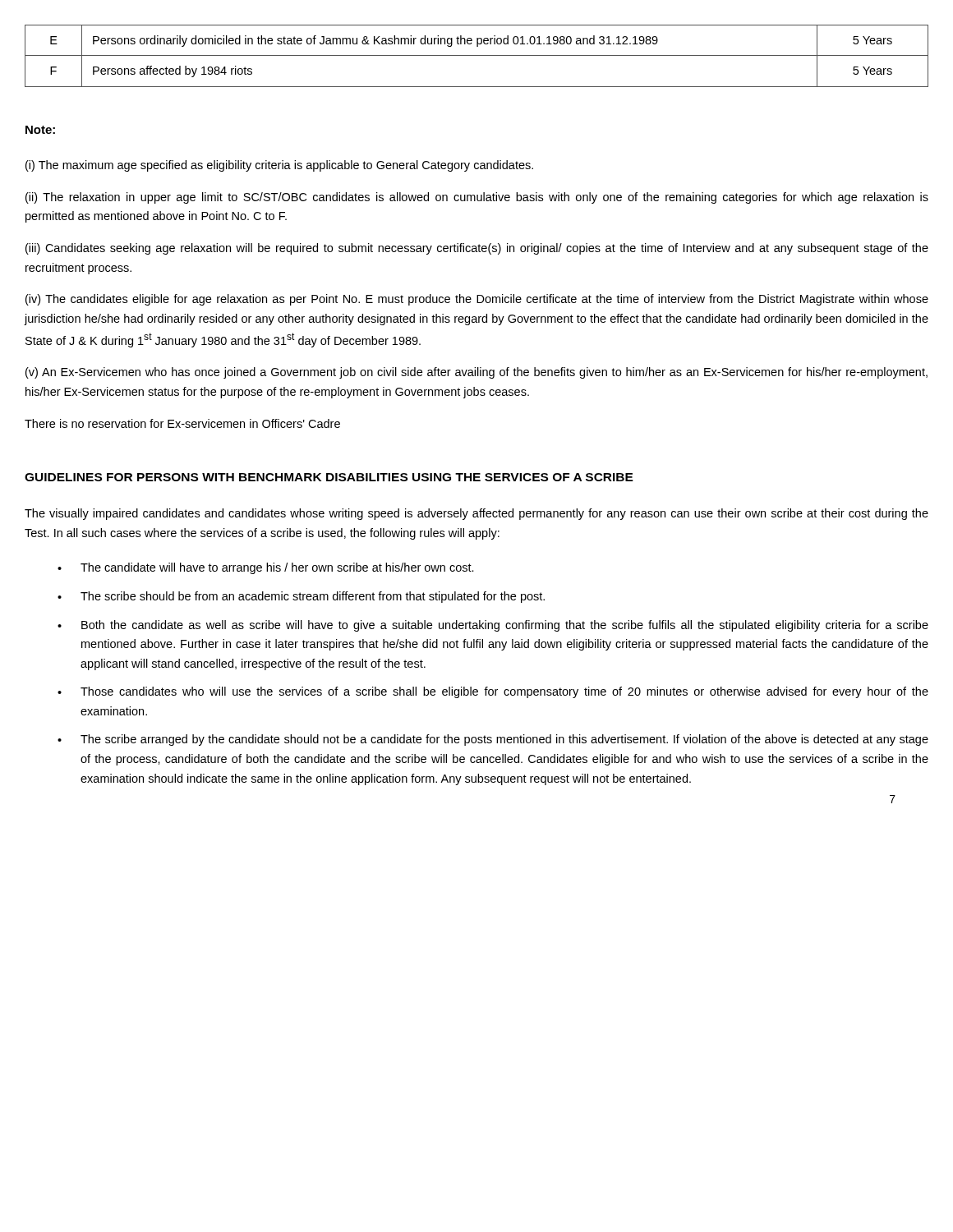
Task: Locate the text block containing "(i) The maximum age specified as eligibility"
Action: click(476, 295)
